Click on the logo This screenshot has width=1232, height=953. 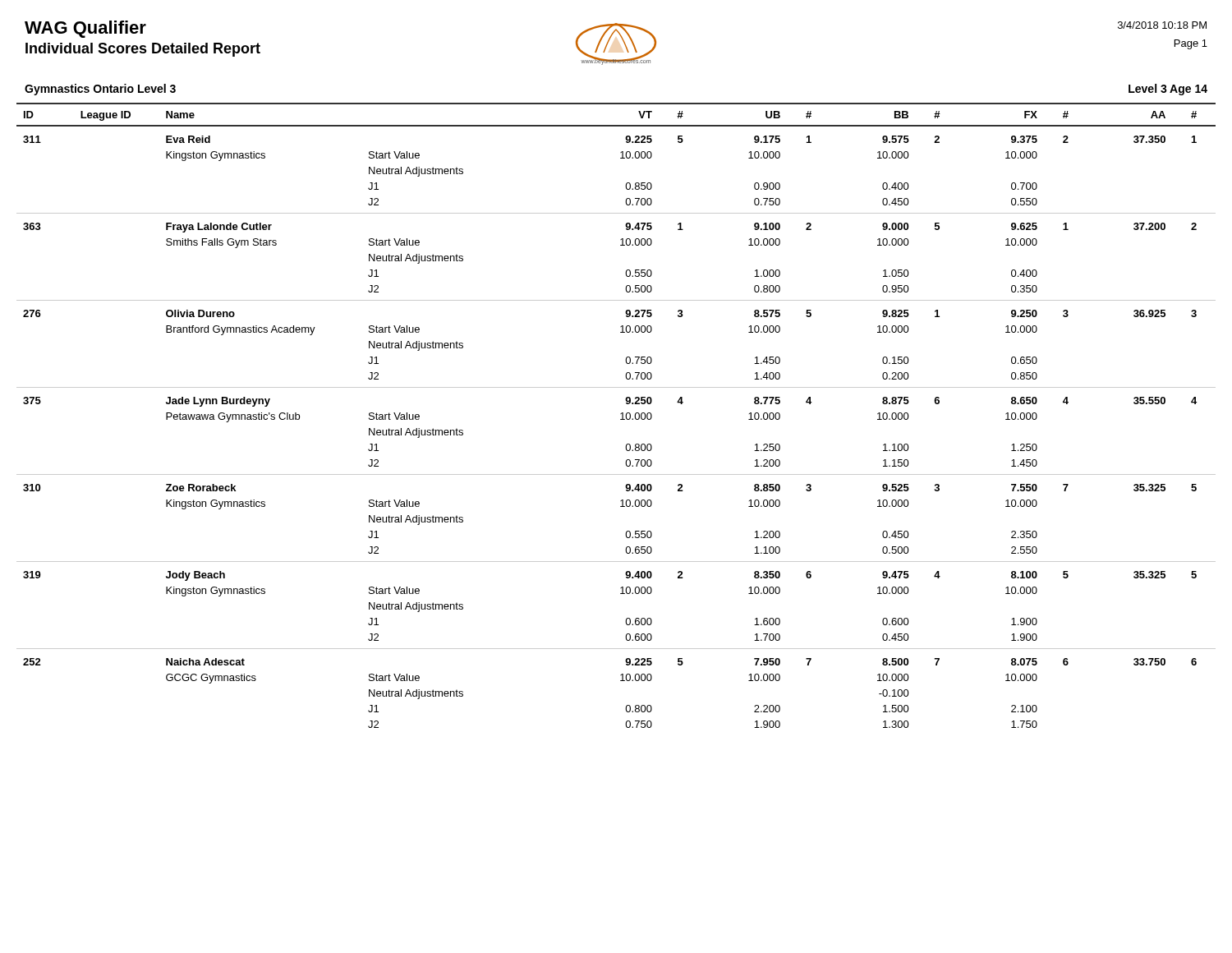[616, 42]
